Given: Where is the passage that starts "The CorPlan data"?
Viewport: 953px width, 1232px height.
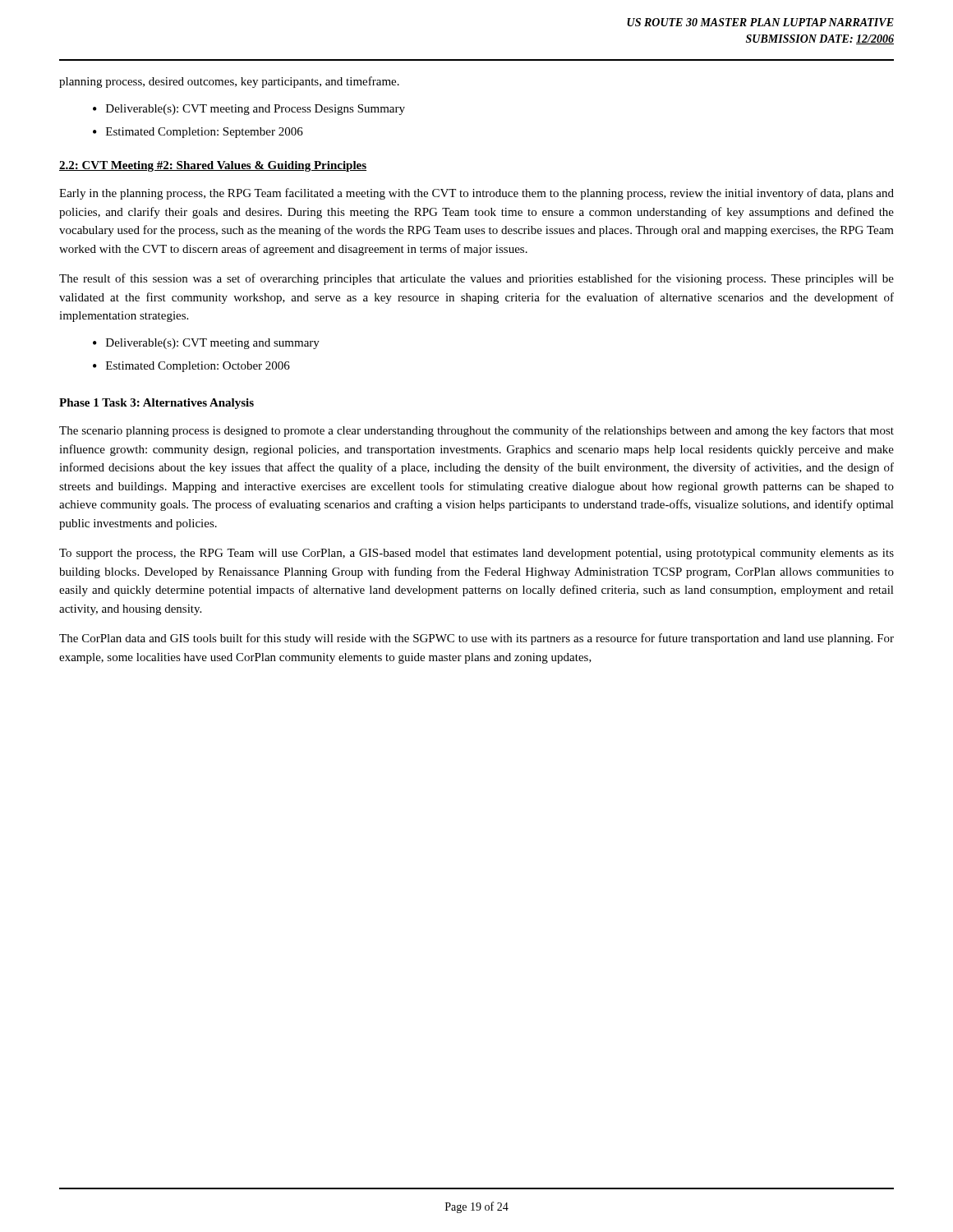Looking at the screenshot, I should (x=476, y=648).
